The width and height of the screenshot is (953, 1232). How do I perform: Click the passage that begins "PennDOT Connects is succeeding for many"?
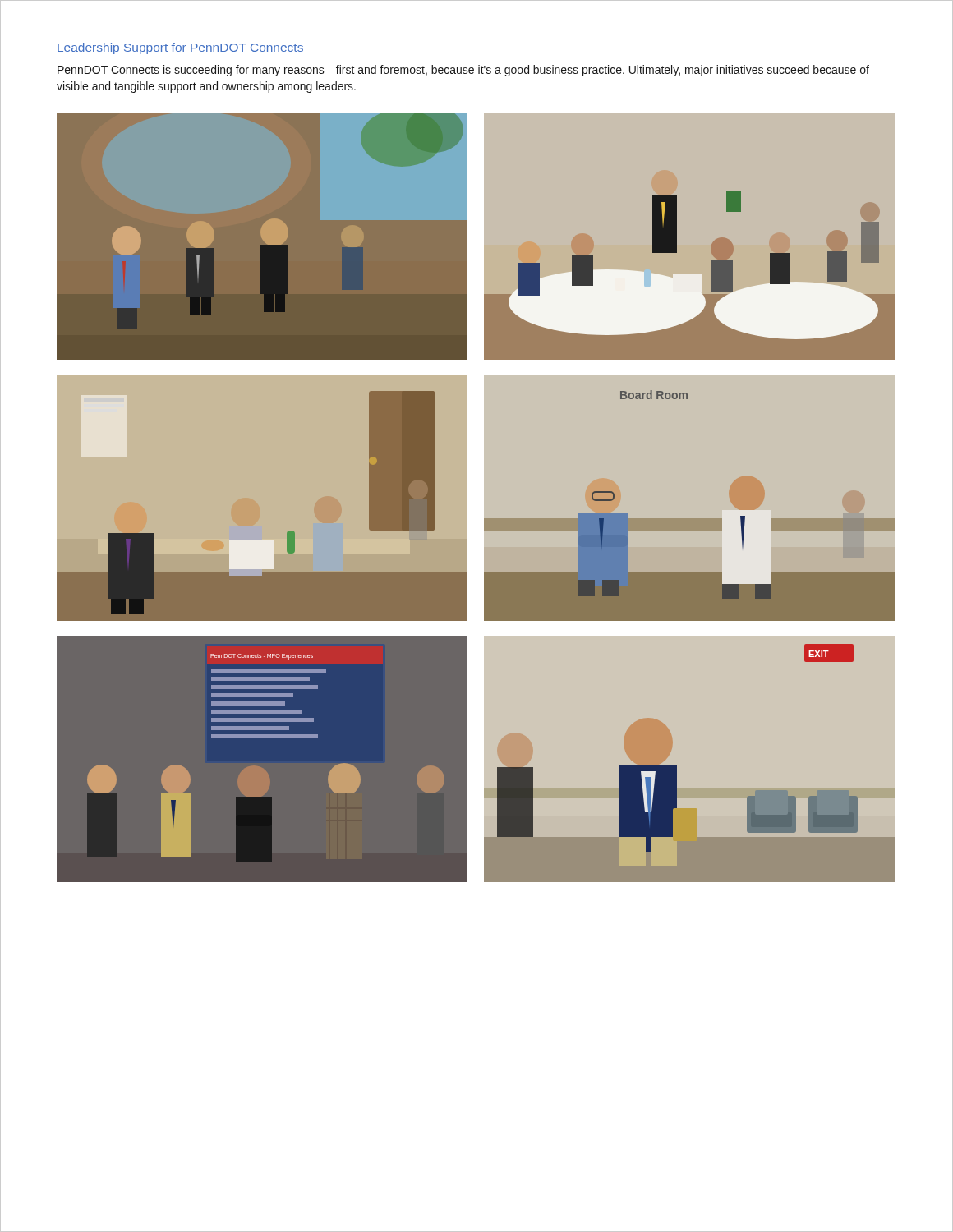pyautogui.click(x=463, y=78)
